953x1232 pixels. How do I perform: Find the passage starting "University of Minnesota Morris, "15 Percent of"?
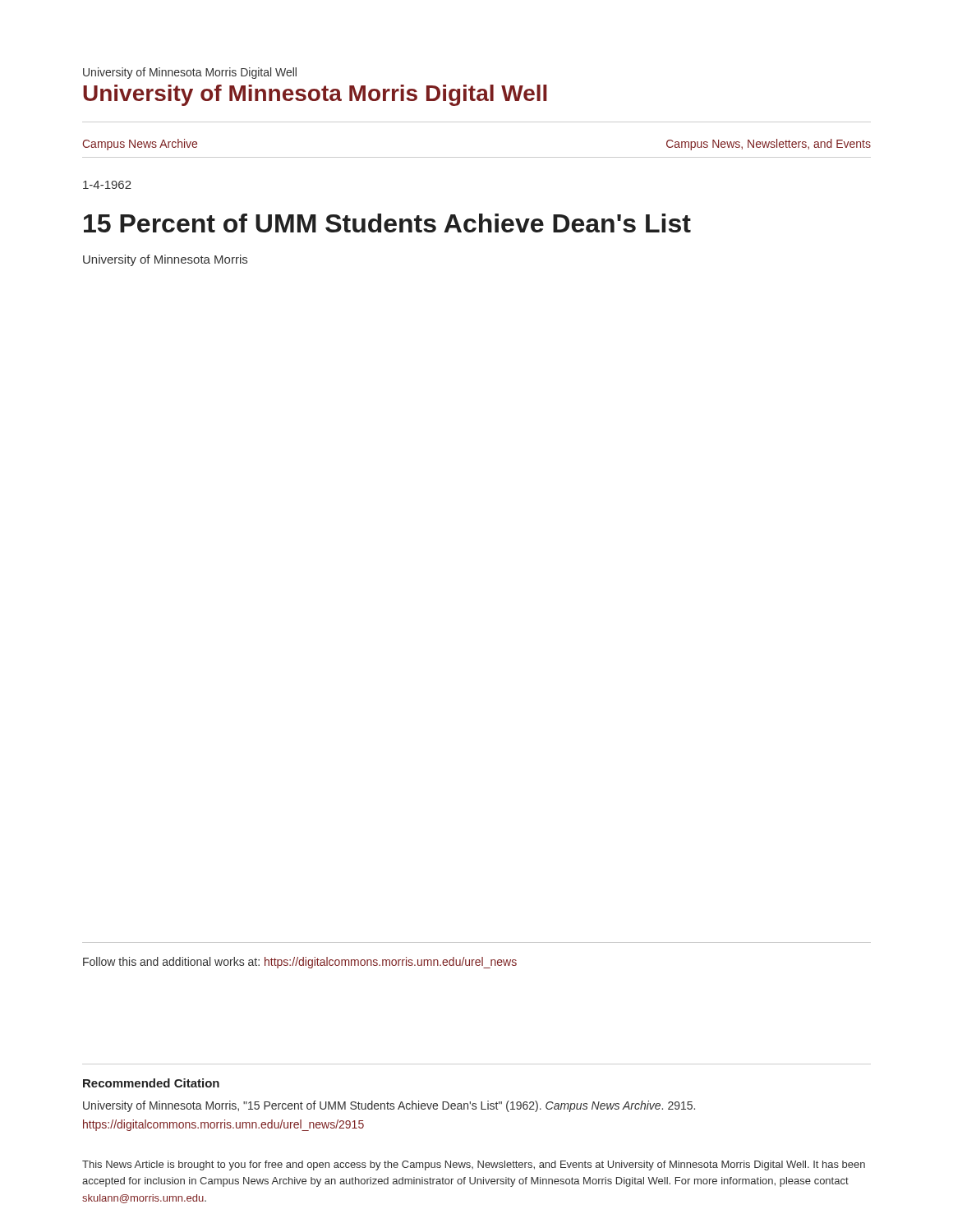click(x=389, y=1115)
